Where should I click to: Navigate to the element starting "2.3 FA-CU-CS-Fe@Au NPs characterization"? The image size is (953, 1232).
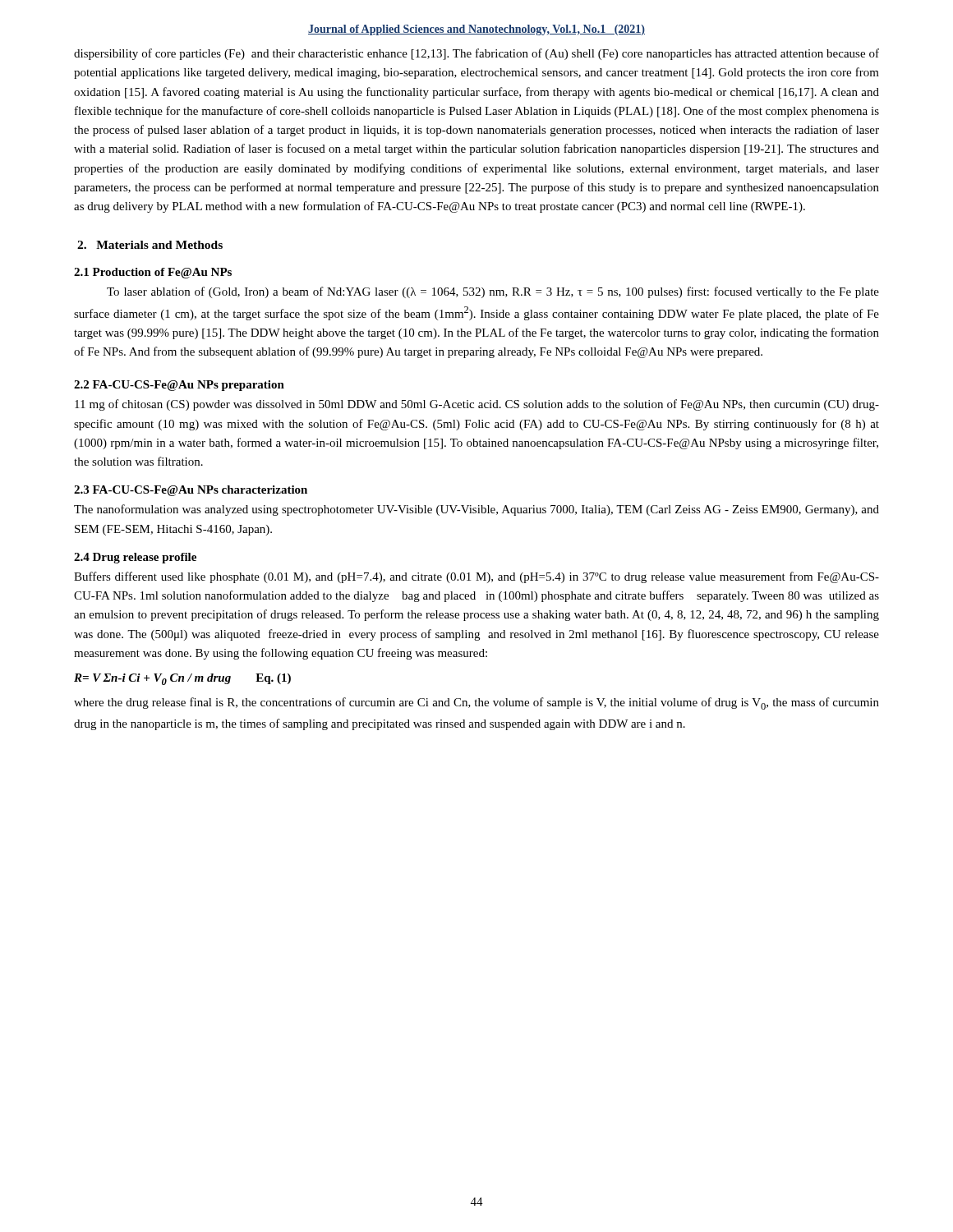(191, 490)
